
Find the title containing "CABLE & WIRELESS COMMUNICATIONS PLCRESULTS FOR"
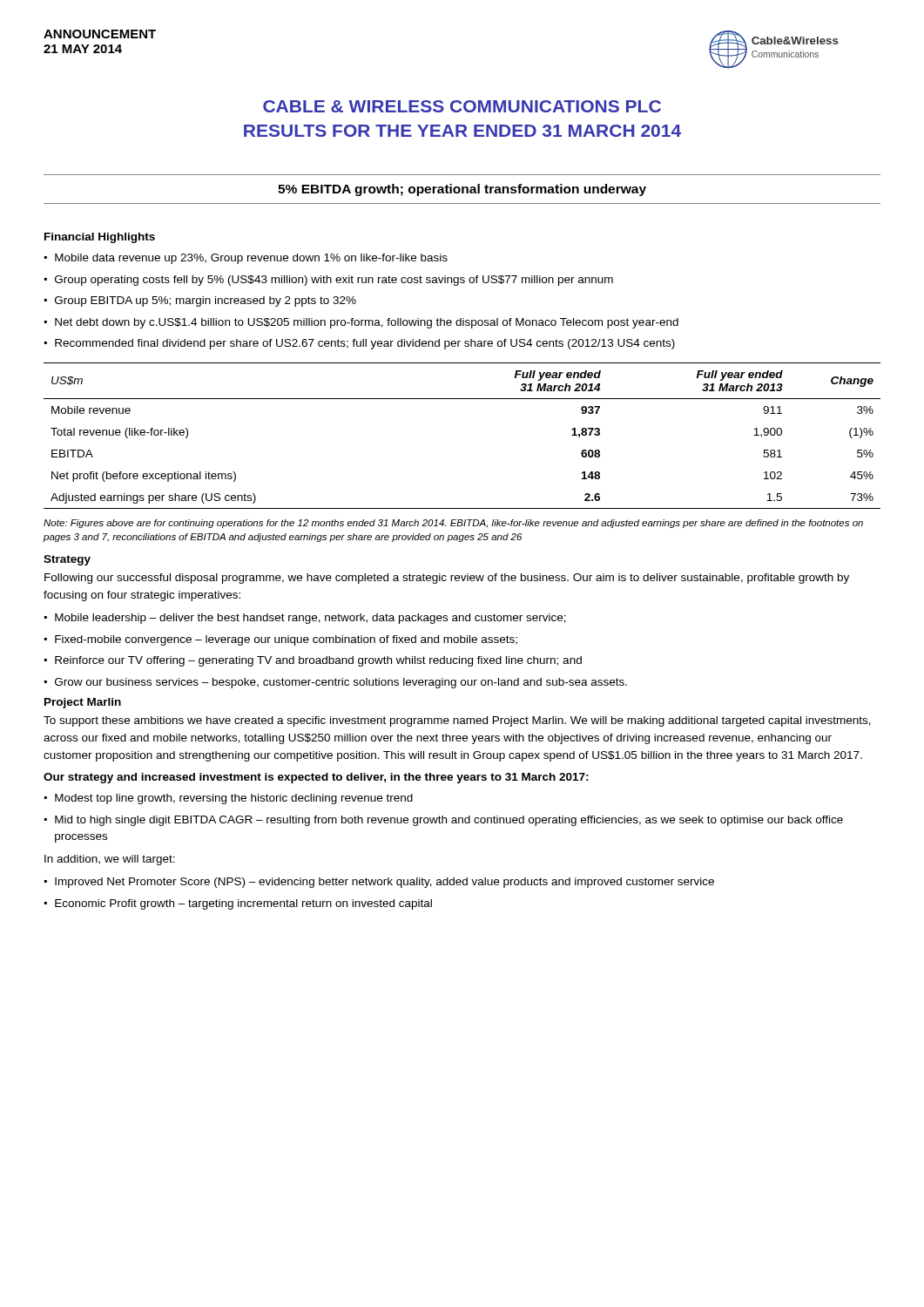[462, 119]
